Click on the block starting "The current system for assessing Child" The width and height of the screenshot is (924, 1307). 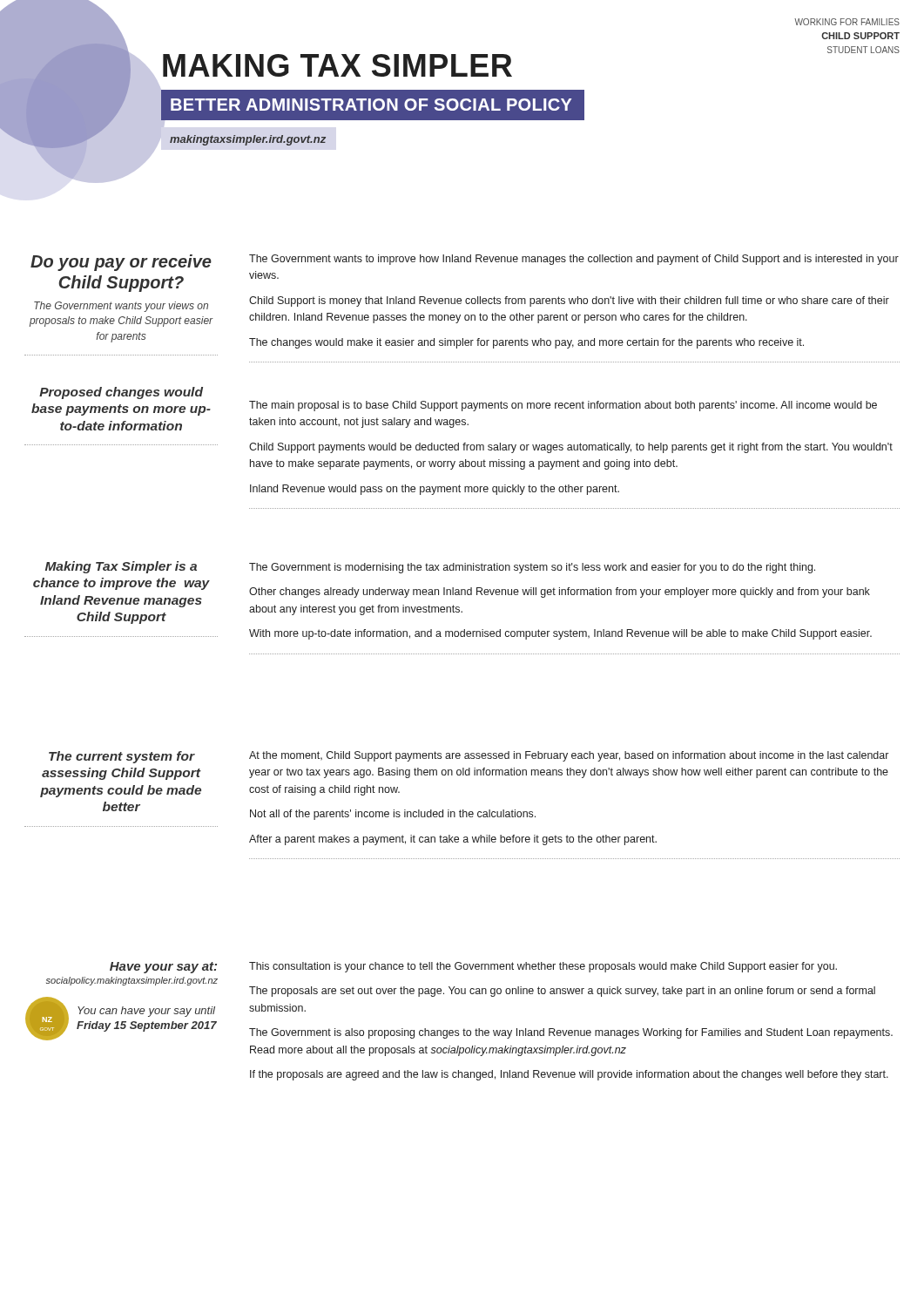[x=121, y=781]
